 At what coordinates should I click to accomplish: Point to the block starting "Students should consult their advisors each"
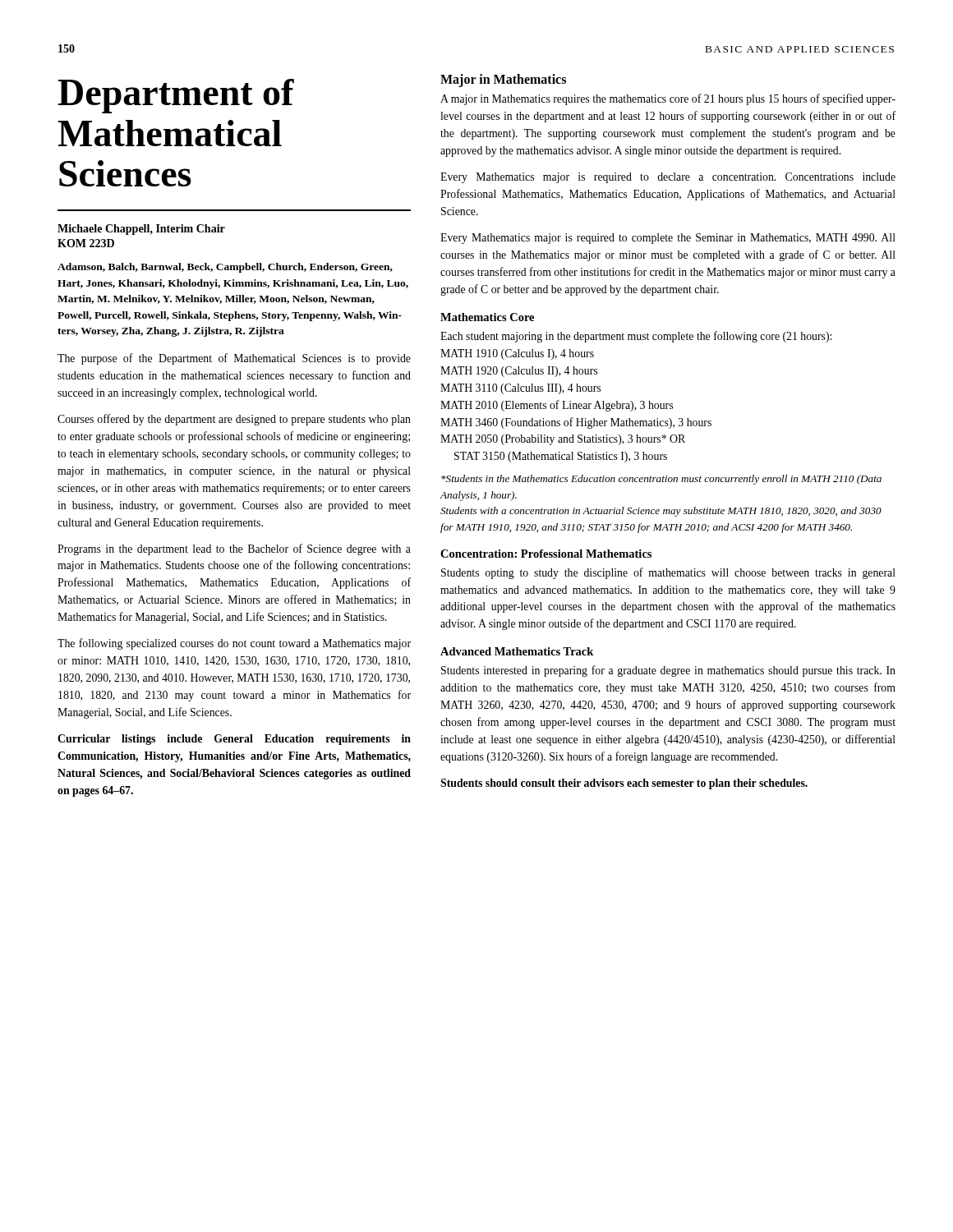coord(624,783)
